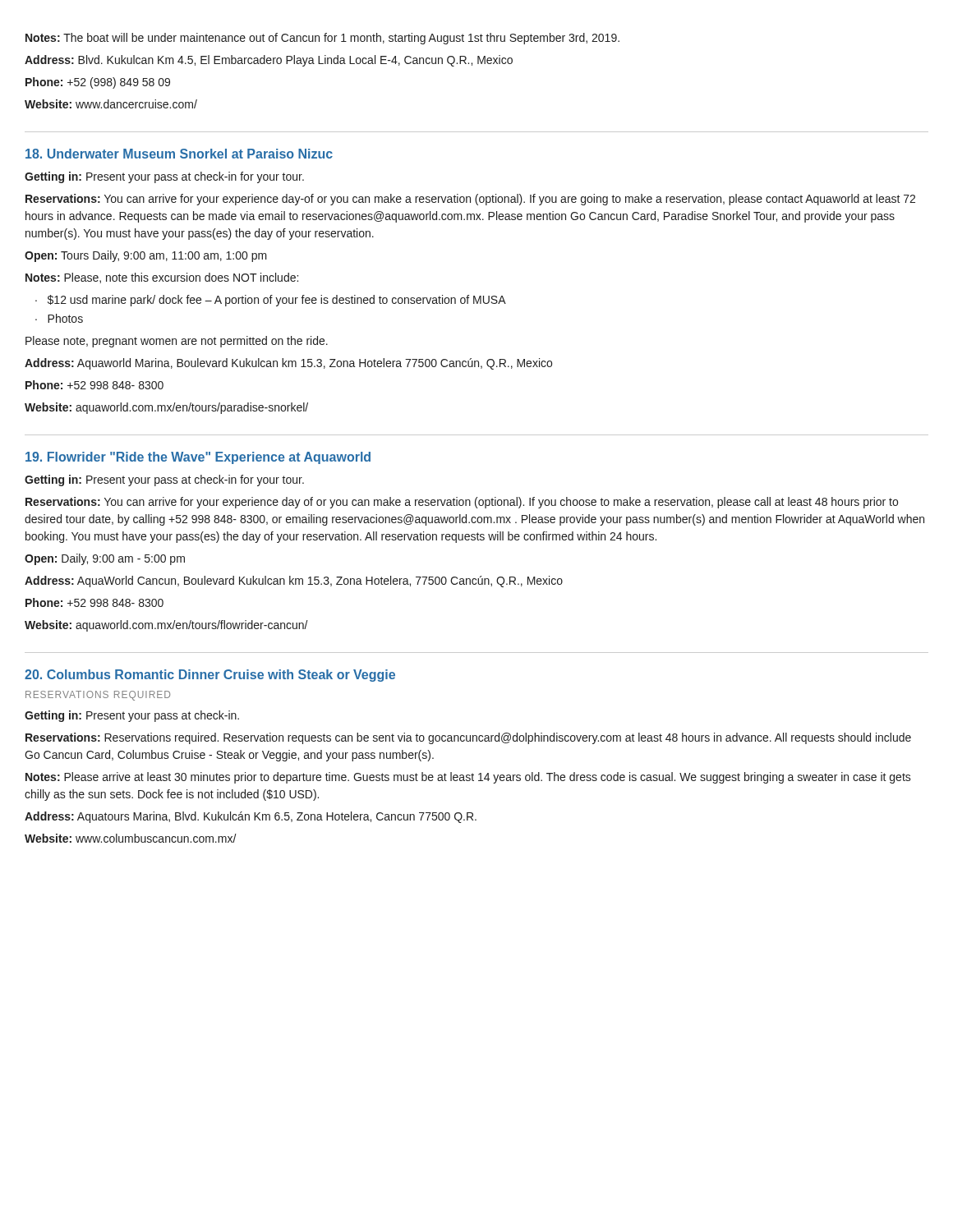The height and width of the screenshot is (1232, 953).
Task: Find the block on this page that starts "Address: AquaWorld Cancun, Boulevard Kukulcan km 15.3, Zona"
Action: (294, 581)
